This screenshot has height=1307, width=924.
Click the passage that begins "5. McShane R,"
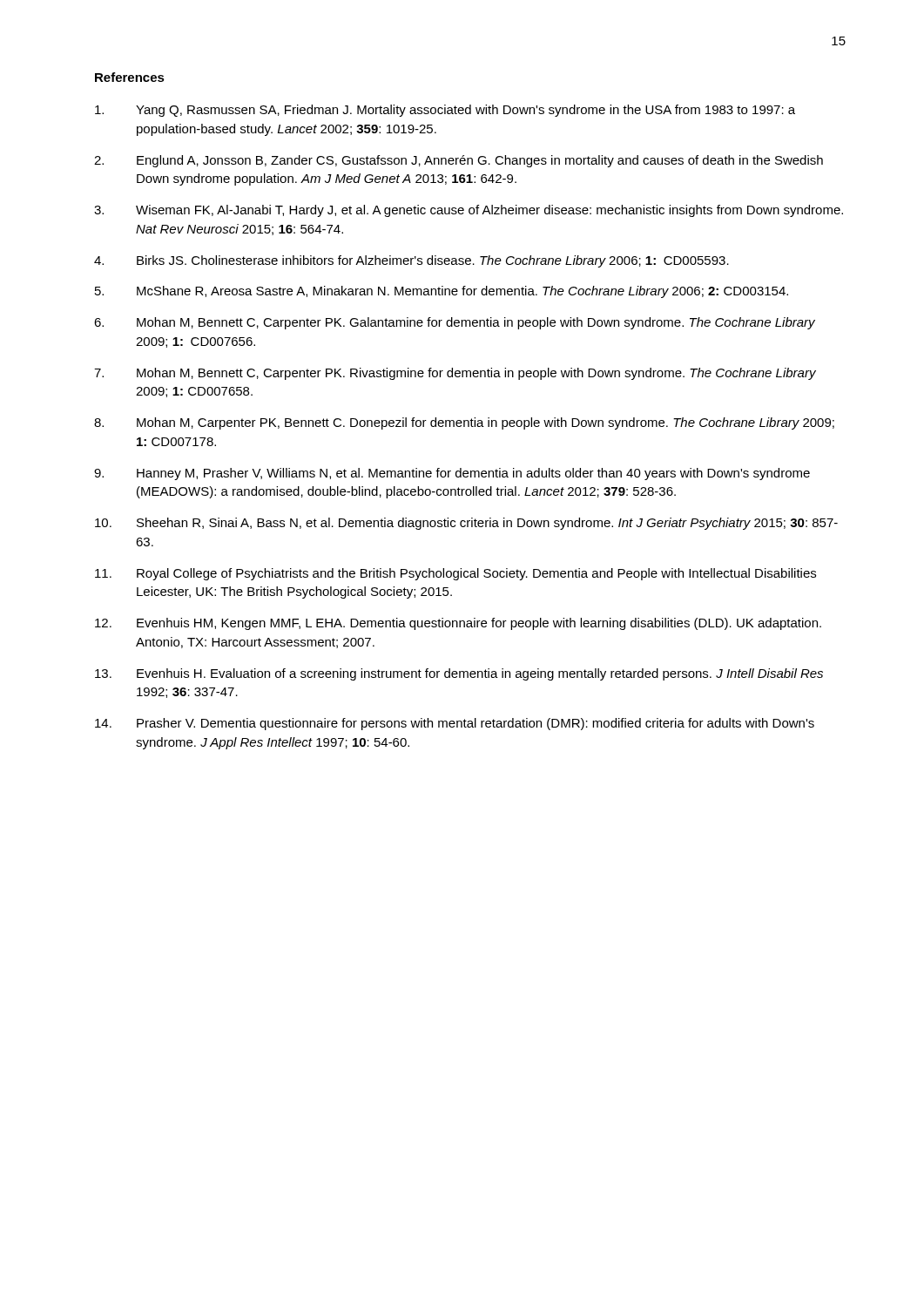pos(470,291)
